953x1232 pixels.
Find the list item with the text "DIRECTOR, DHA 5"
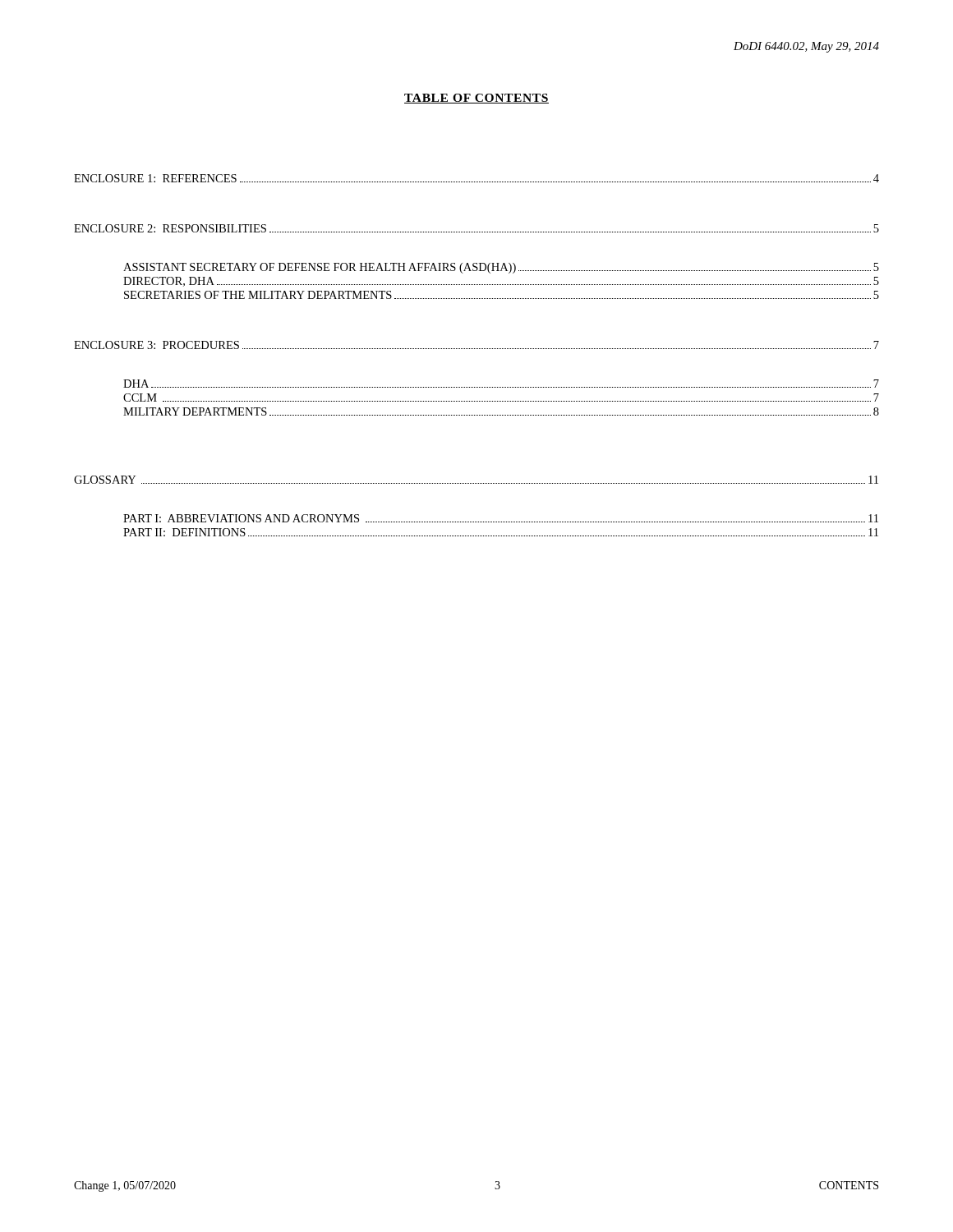[501, 281]
